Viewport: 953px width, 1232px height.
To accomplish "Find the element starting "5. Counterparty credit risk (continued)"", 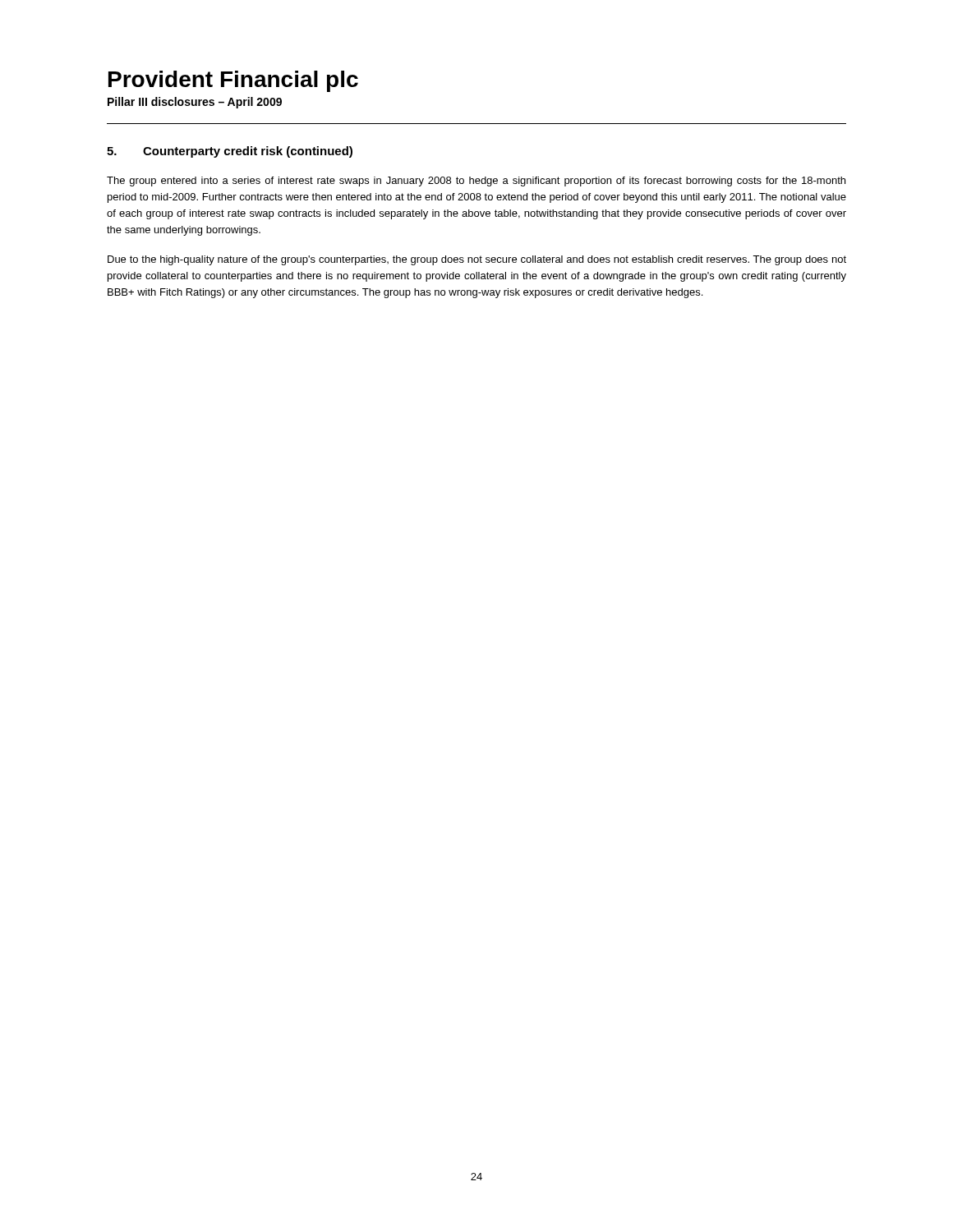I will tap(230, 152).
